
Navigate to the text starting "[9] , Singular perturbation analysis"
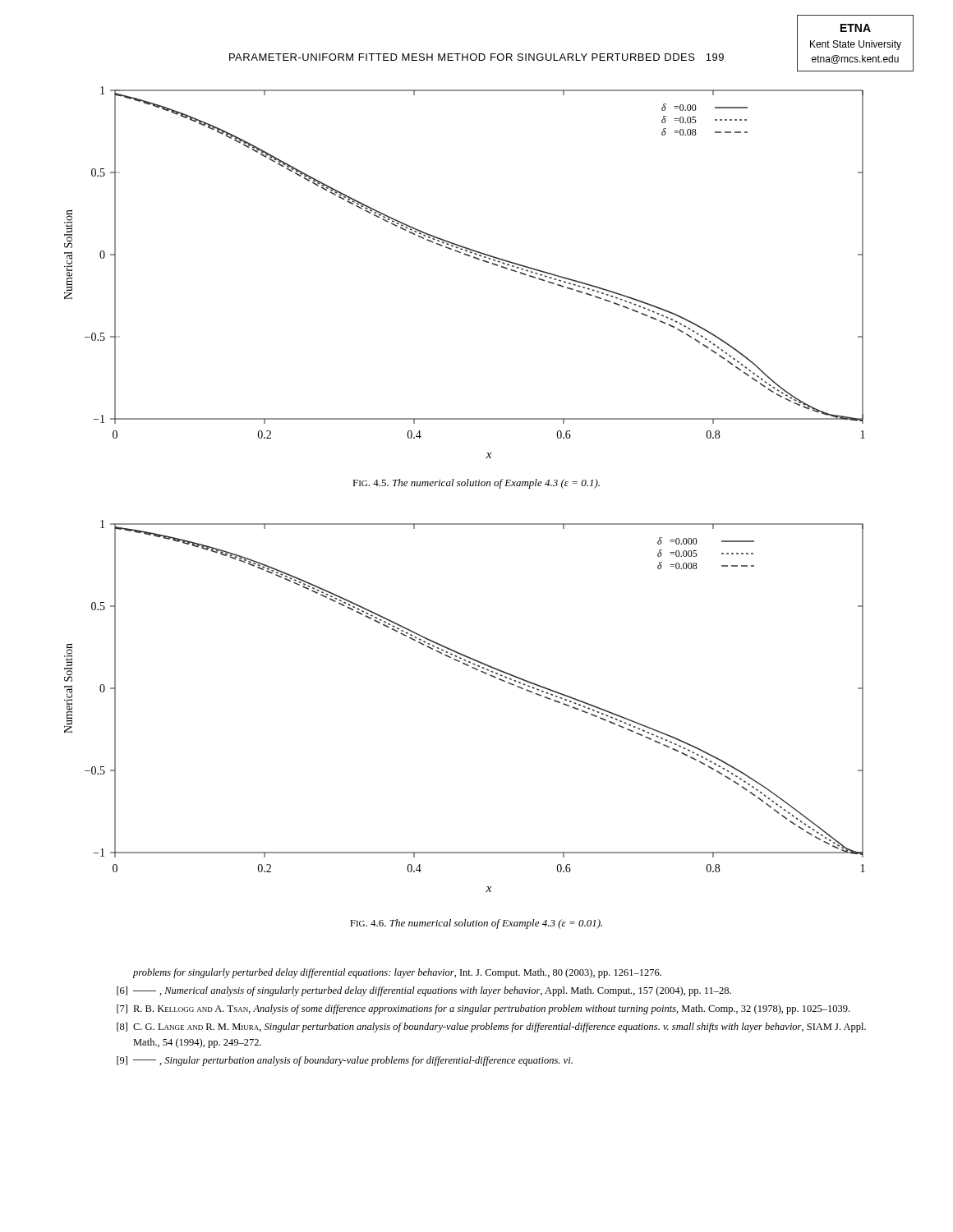pos(493,1060)
